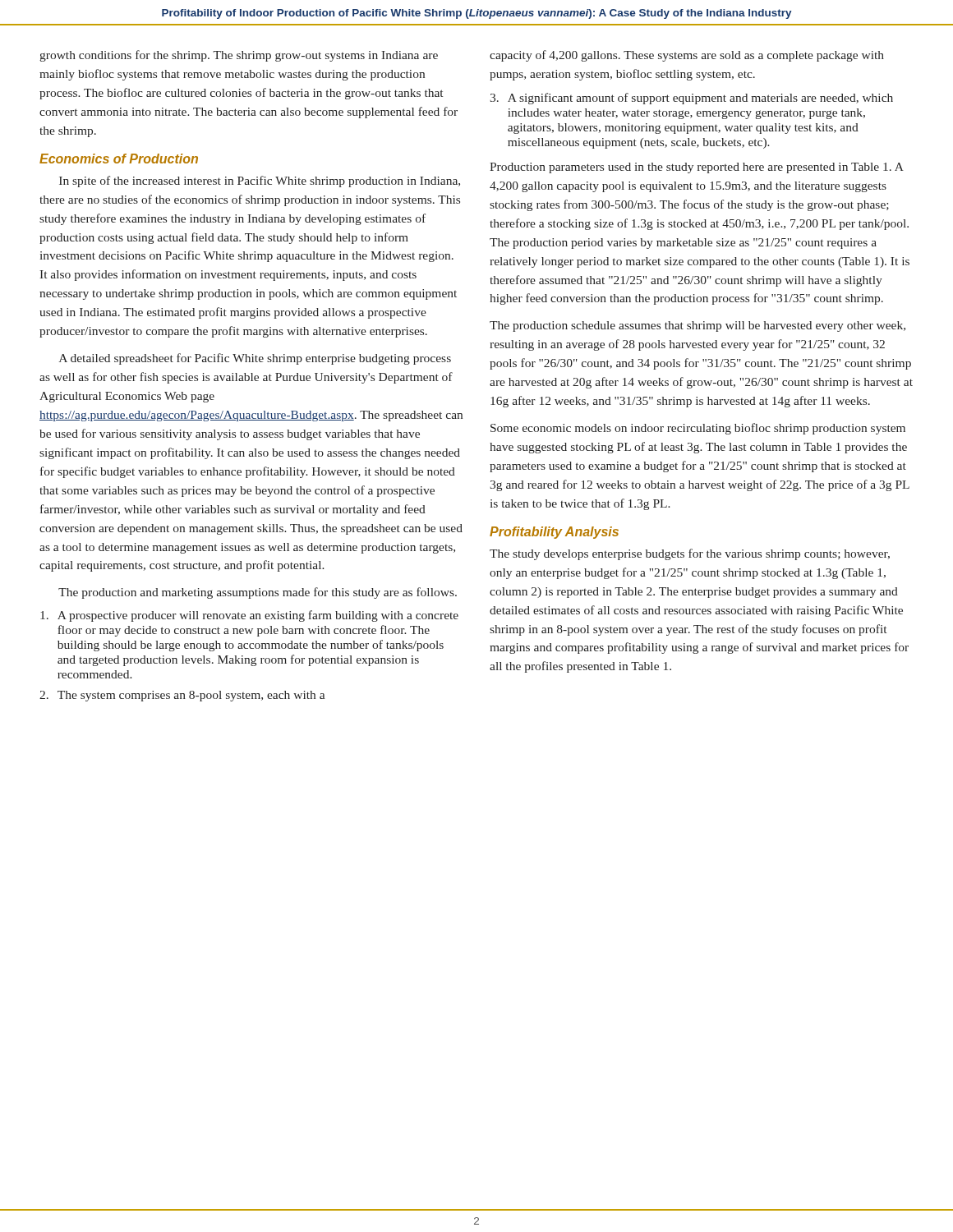Click on the section header that reads "Economics of Production"
This screenshot has width=953, height=1232.
pos(119,159)
